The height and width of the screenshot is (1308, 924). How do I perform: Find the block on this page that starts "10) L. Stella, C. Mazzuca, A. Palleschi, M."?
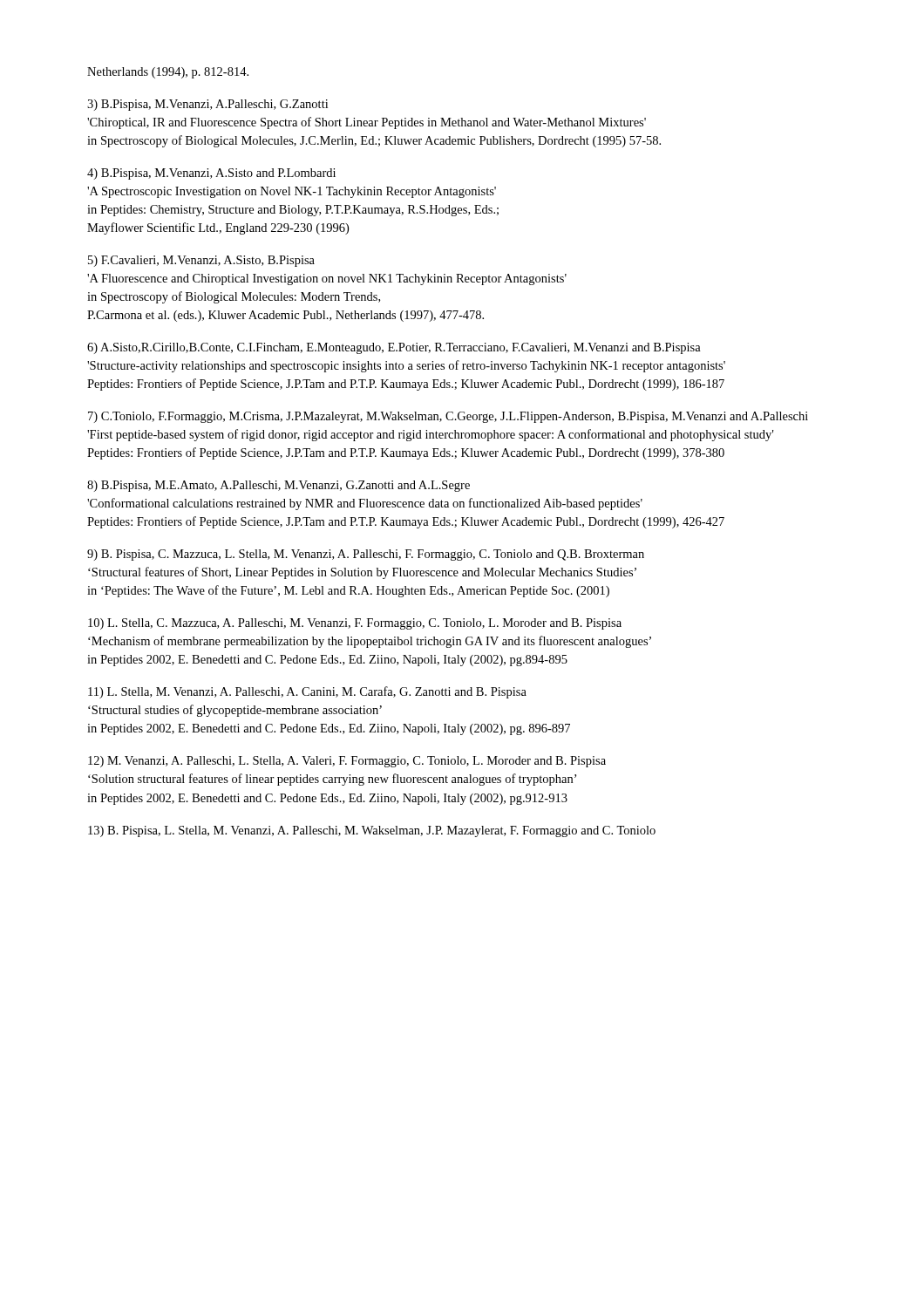(370, 641)
